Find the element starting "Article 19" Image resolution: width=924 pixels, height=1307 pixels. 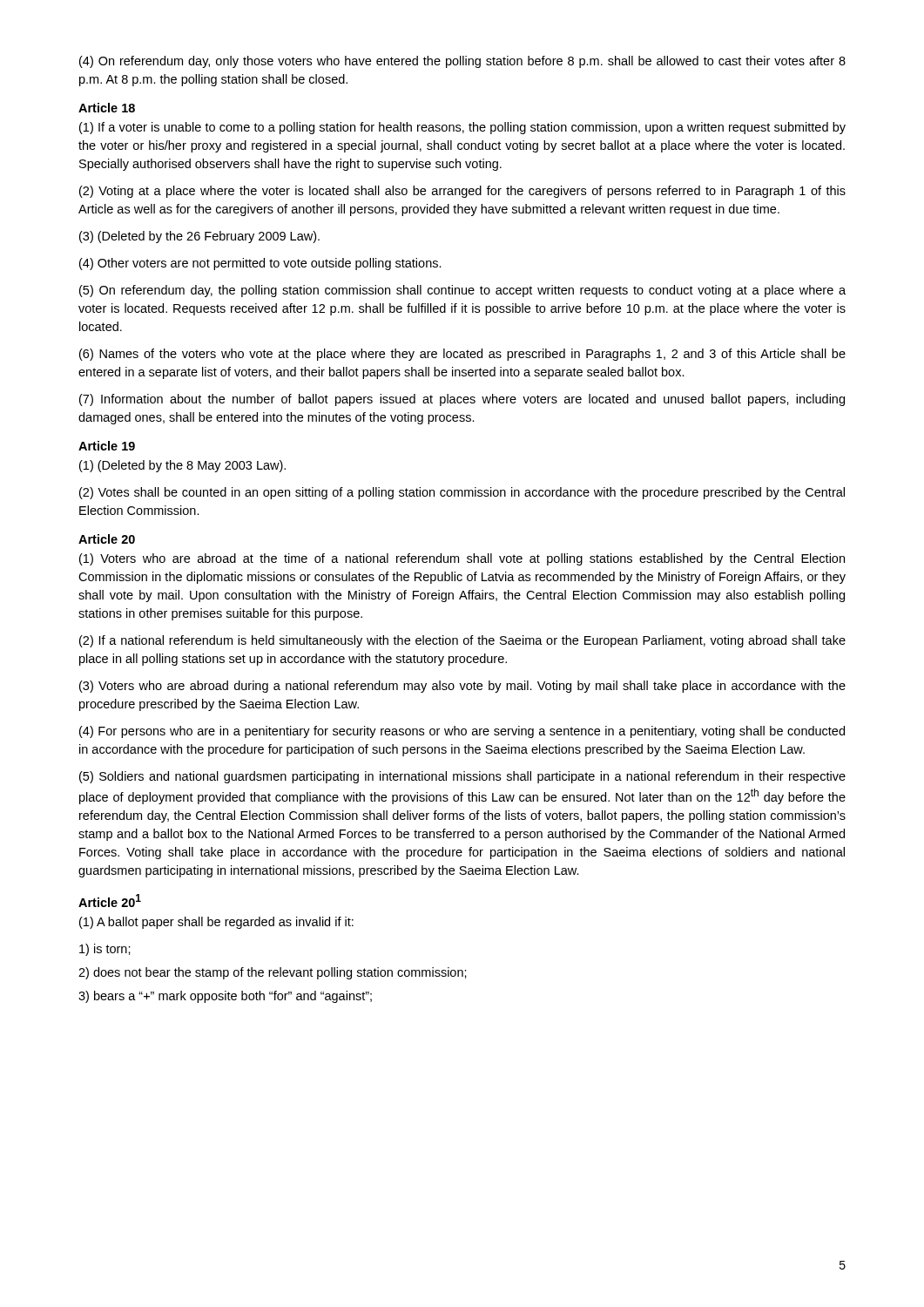[107, 446]
